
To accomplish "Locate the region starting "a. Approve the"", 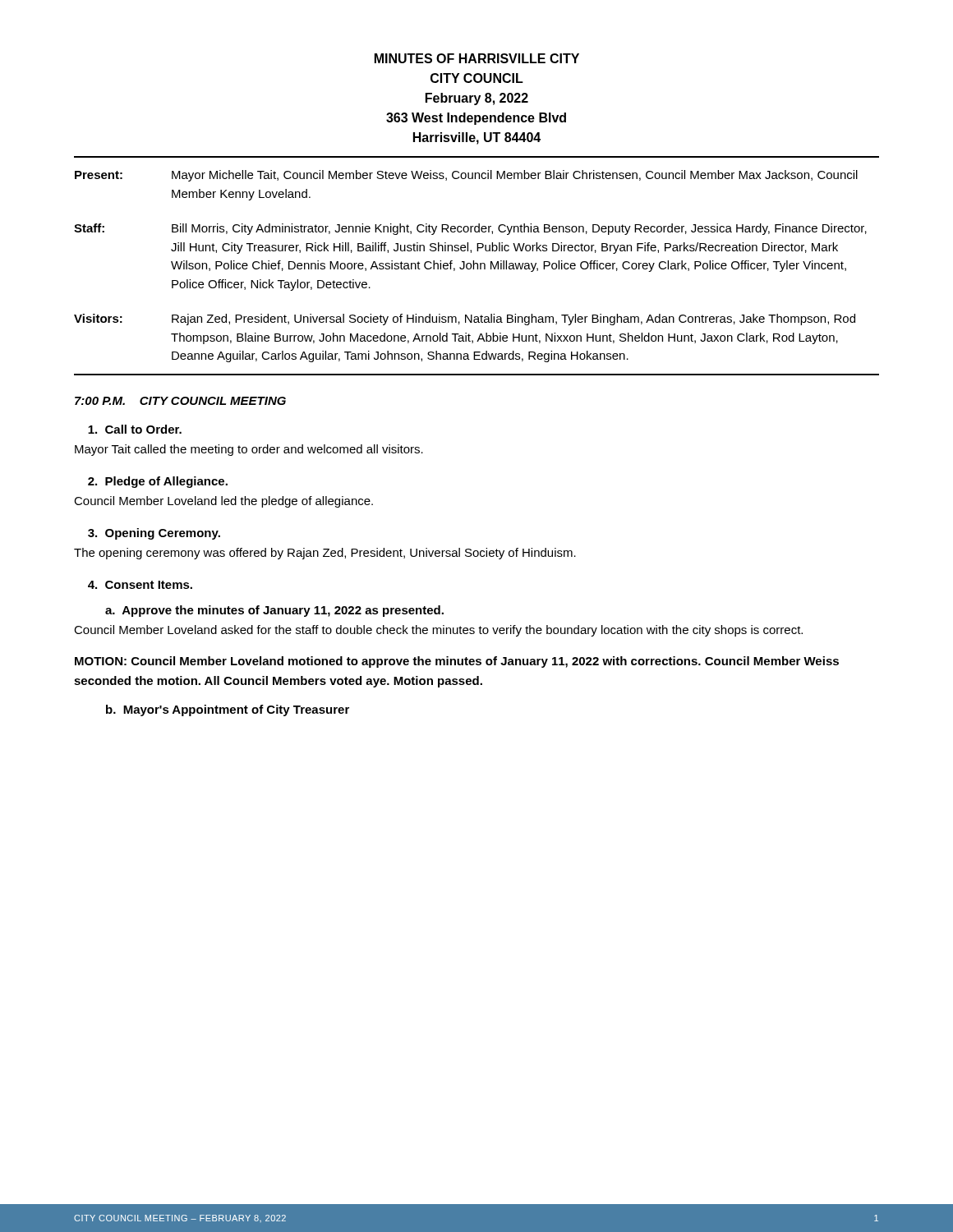I will click(x=275, y=609).
